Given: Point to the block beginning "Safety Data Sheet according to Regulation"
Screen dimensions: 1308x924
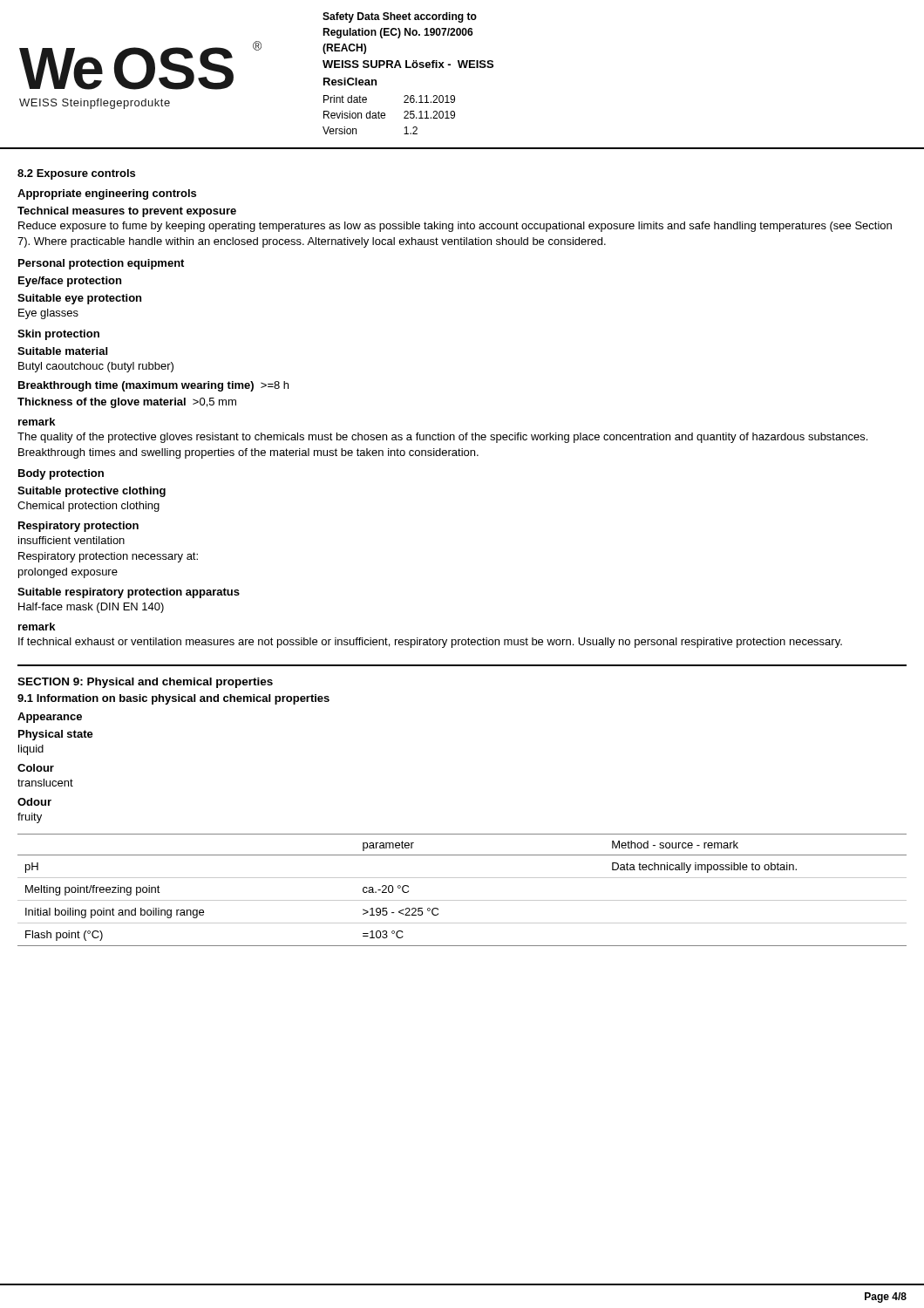Looking at the screenshot, I should (x=400, y=17).
